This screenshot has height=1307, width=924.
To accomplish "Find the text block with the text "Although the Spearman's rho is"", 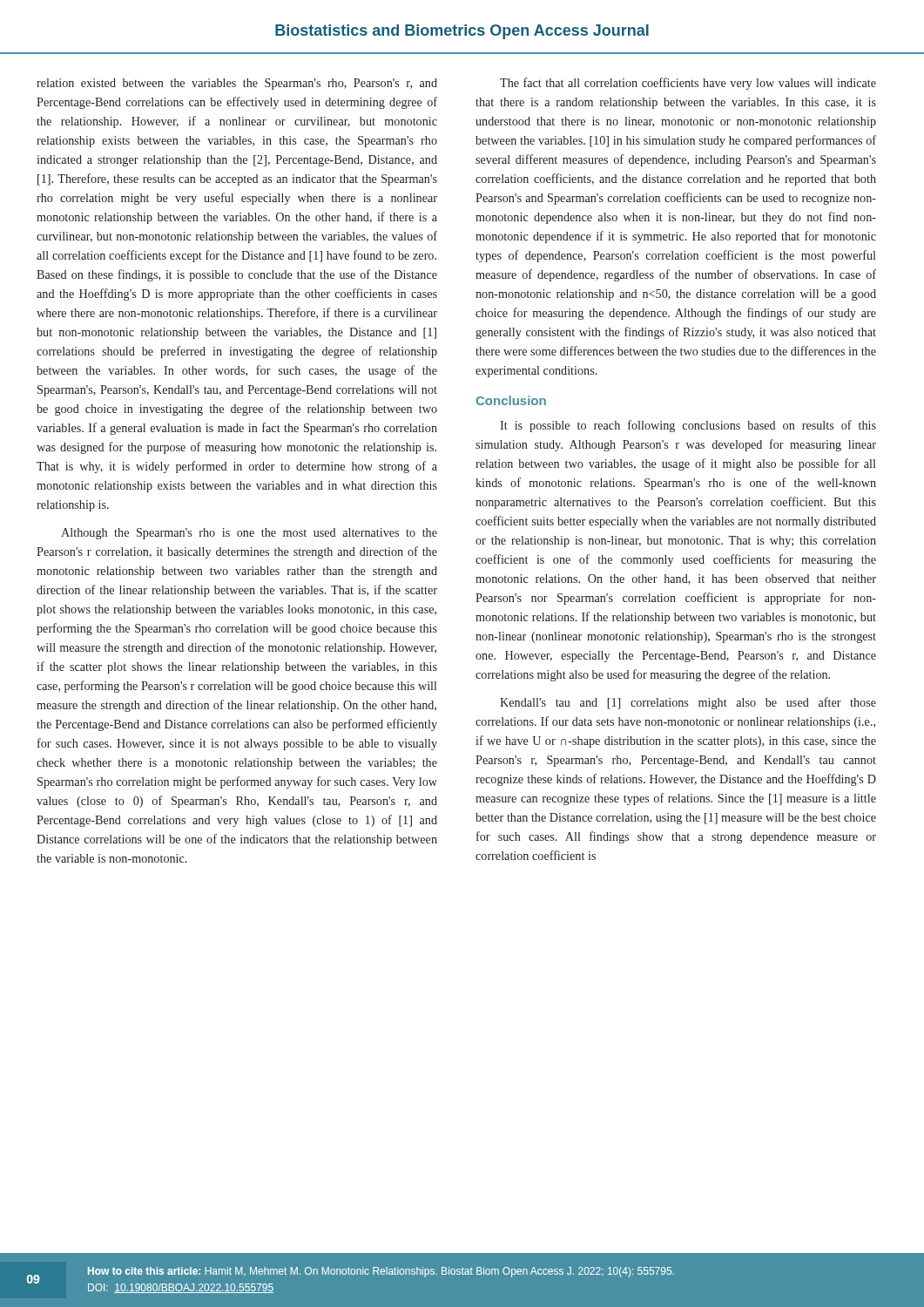I will tap(237, 695).
